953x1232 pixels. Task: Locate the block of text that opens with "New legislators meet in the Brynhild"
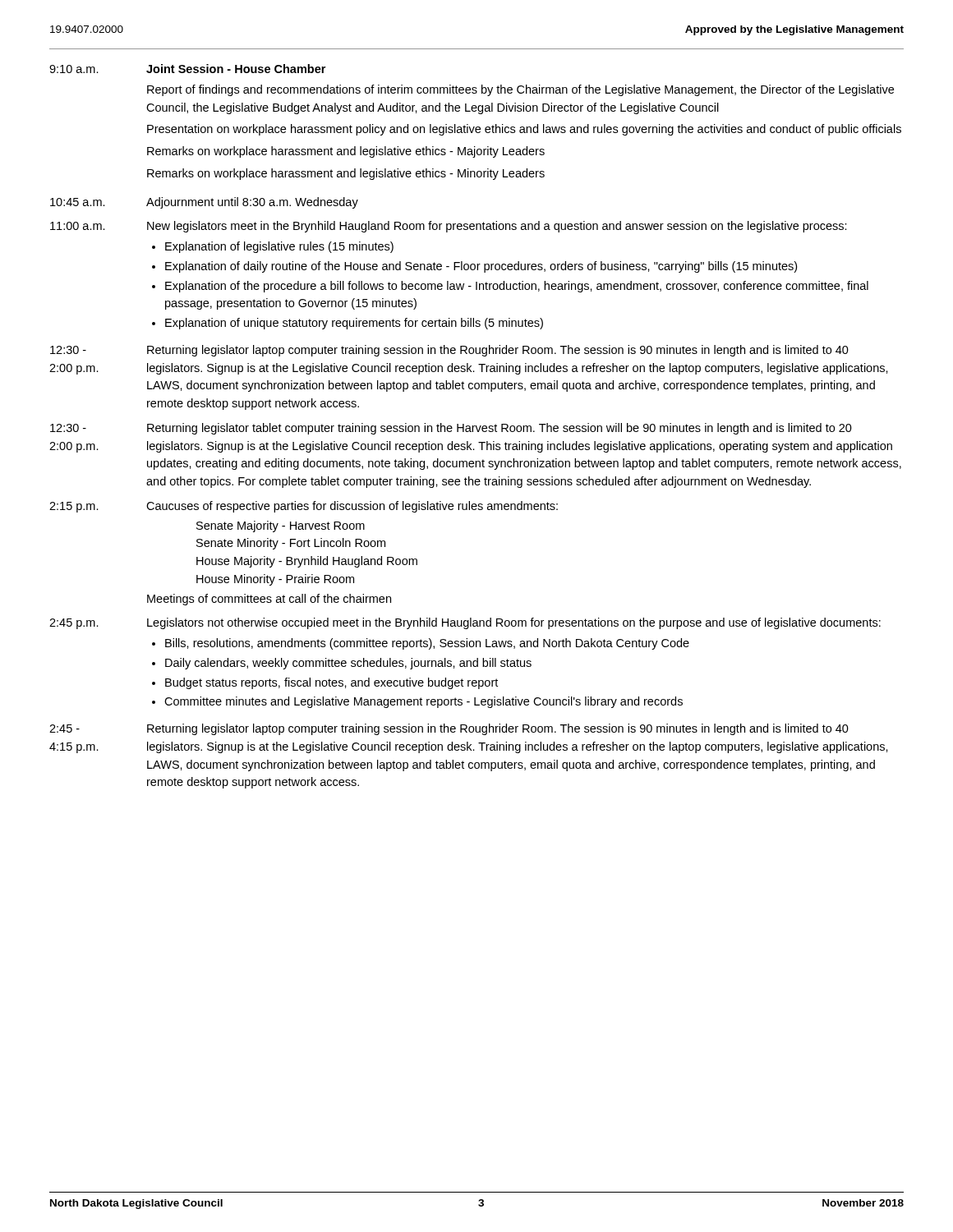497,226
